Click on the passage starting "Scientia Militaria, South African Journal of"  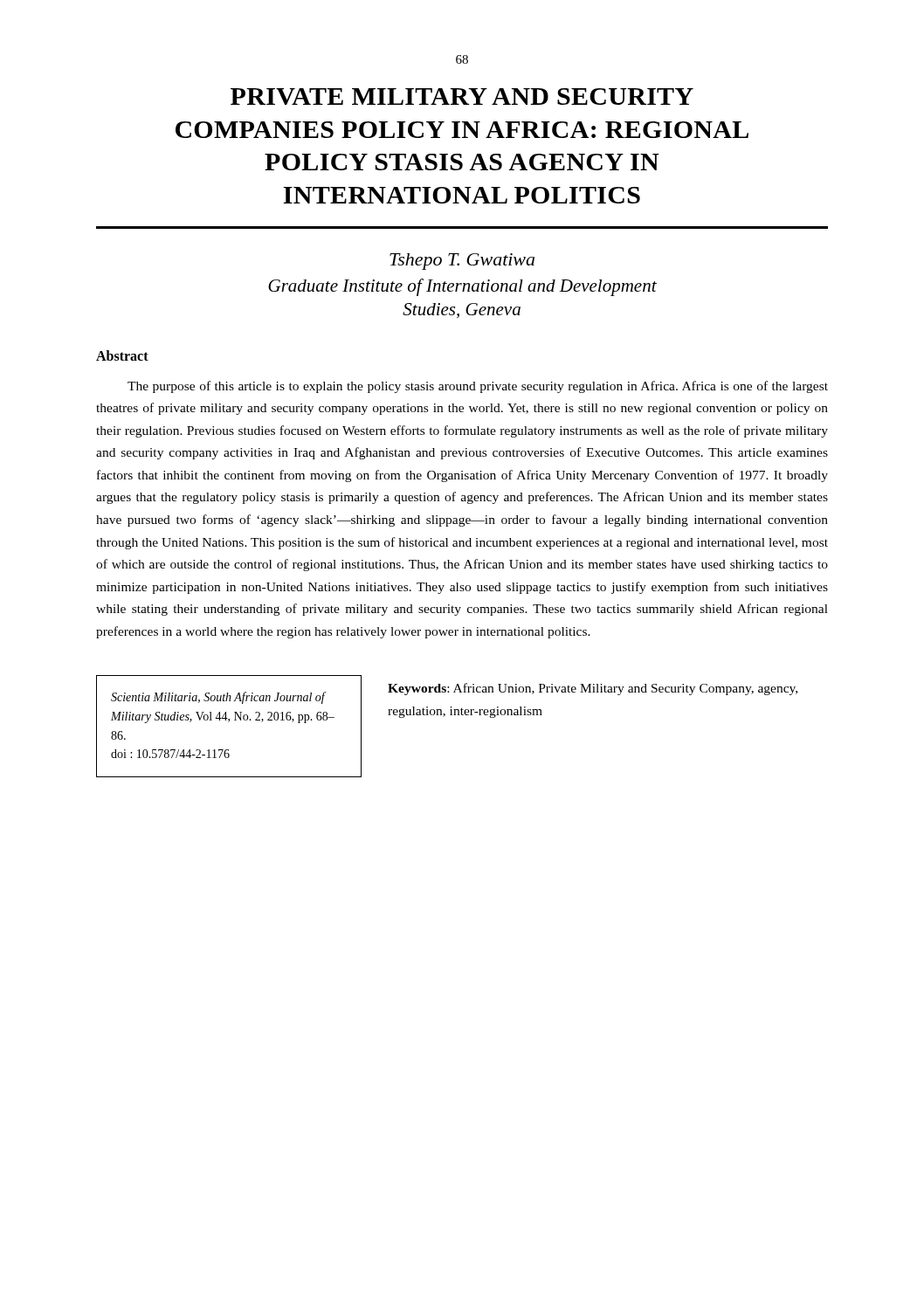223,726
